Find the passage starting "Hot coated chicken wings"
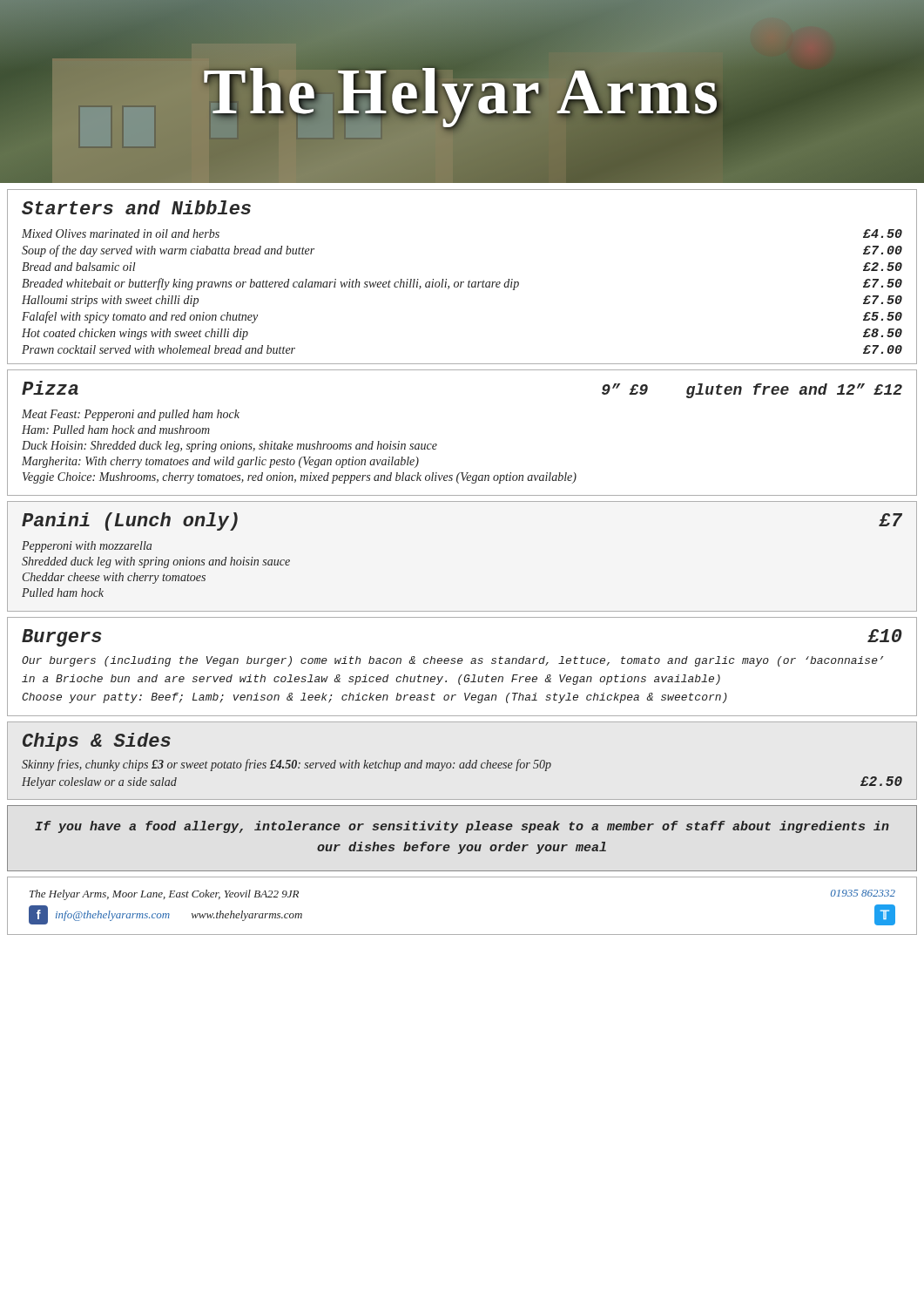This screenshot has width=924, height=1307. pyautogui.click(x=132, y=334)
